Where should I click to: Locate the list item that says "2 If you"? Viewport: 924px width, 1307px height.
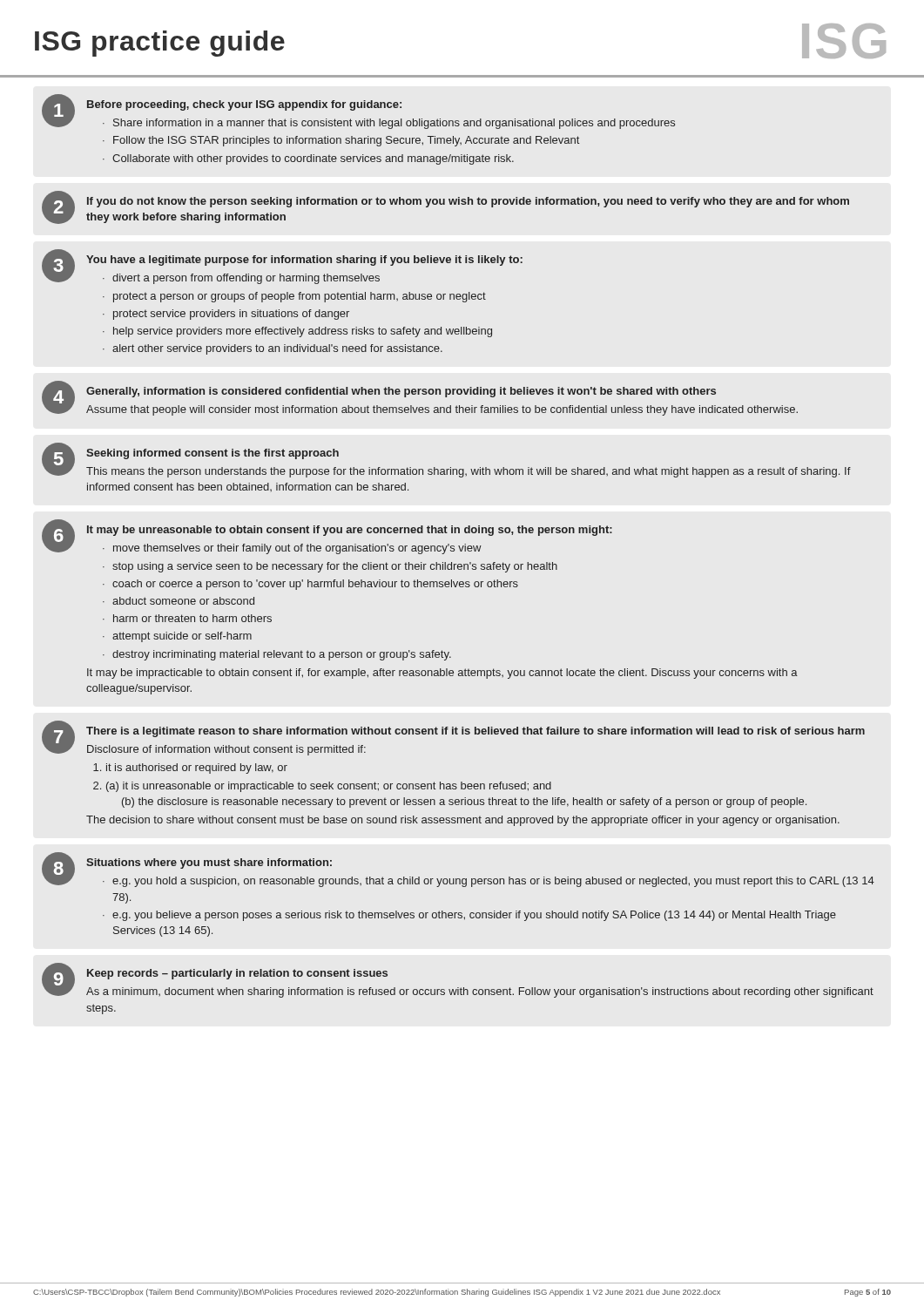(461, 209)
